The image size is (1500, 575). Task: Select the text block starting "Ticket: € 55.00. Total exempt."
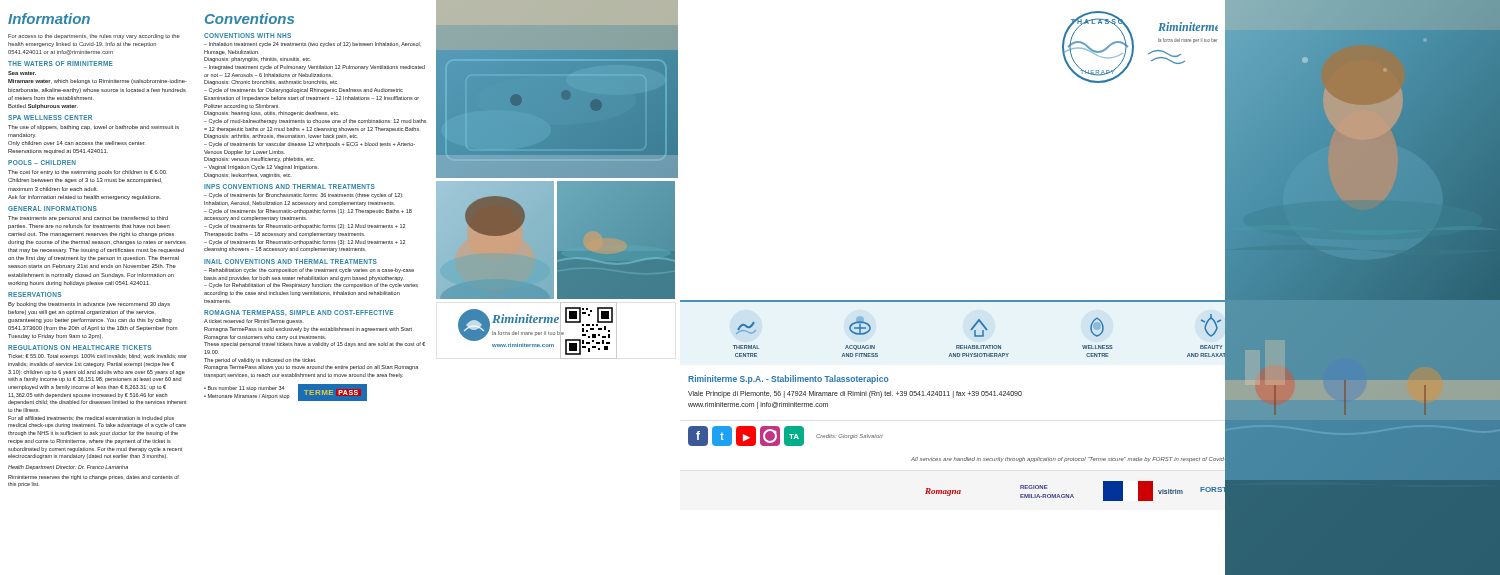tap(97, 406)
